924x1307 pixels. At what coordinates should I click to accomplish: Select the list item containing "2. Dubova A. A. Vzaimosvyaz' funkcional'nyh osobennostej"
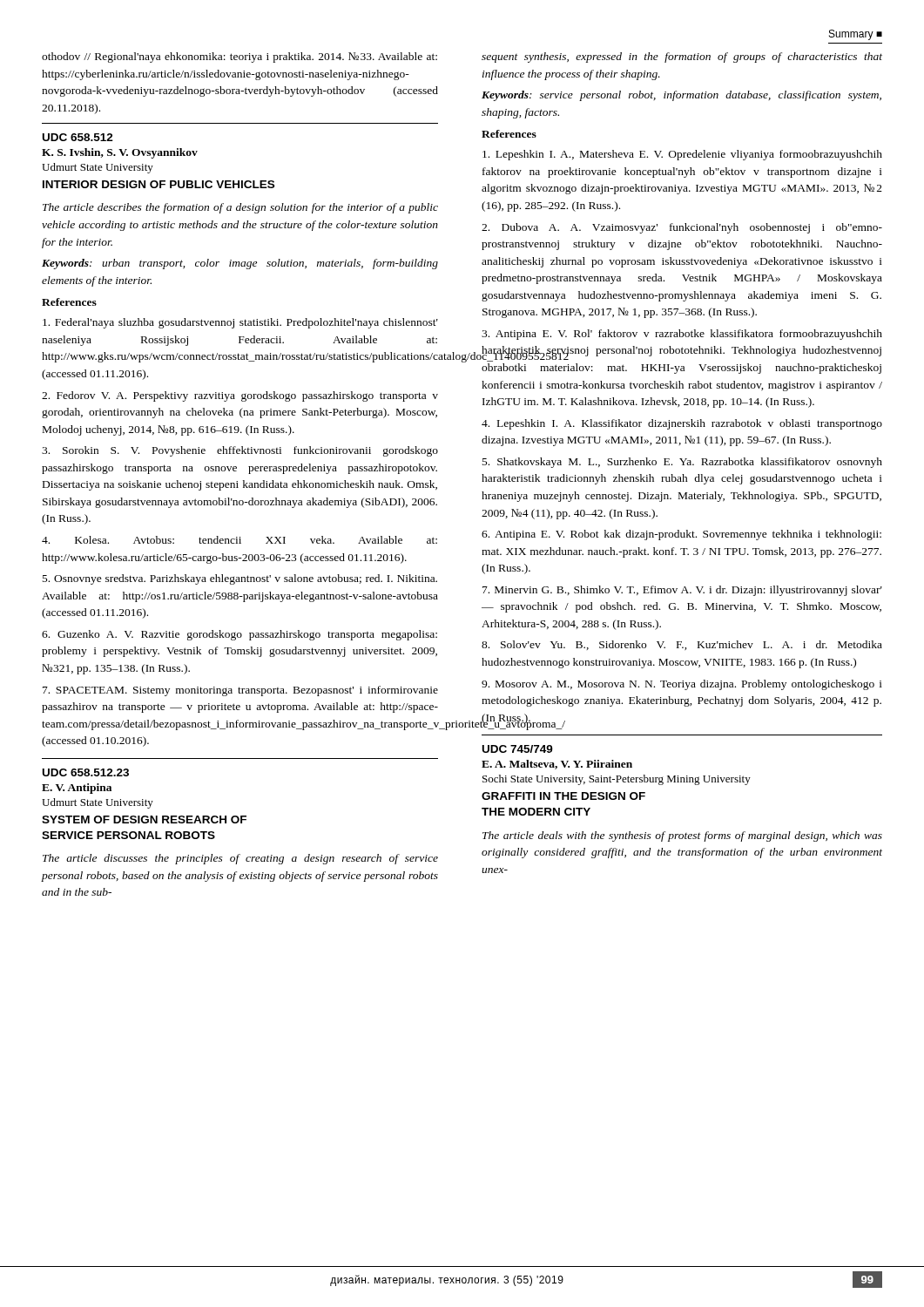click(682, 269)
